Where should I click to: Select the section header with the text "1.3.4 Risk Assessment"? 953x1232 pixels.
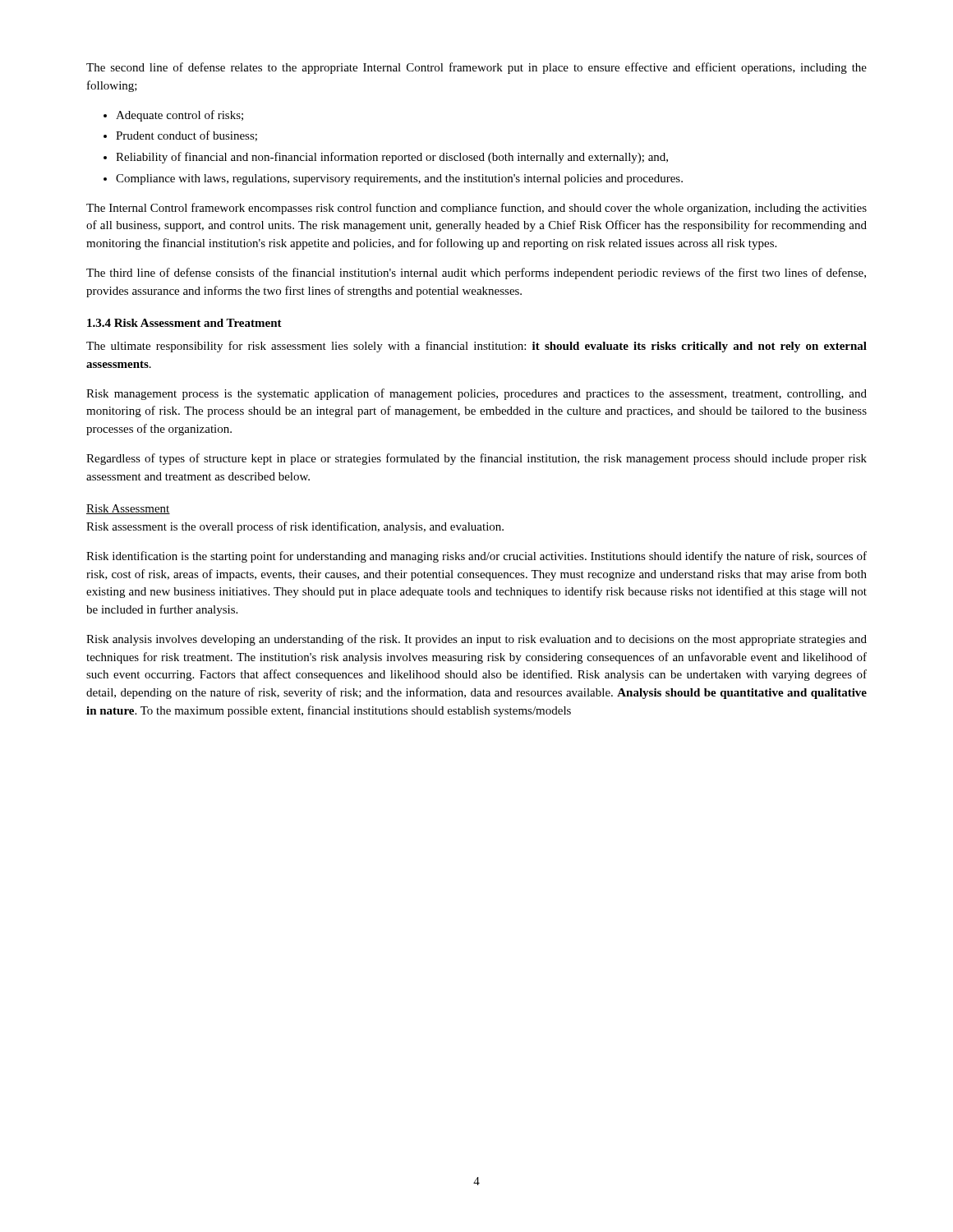click(x=184, y=323)
